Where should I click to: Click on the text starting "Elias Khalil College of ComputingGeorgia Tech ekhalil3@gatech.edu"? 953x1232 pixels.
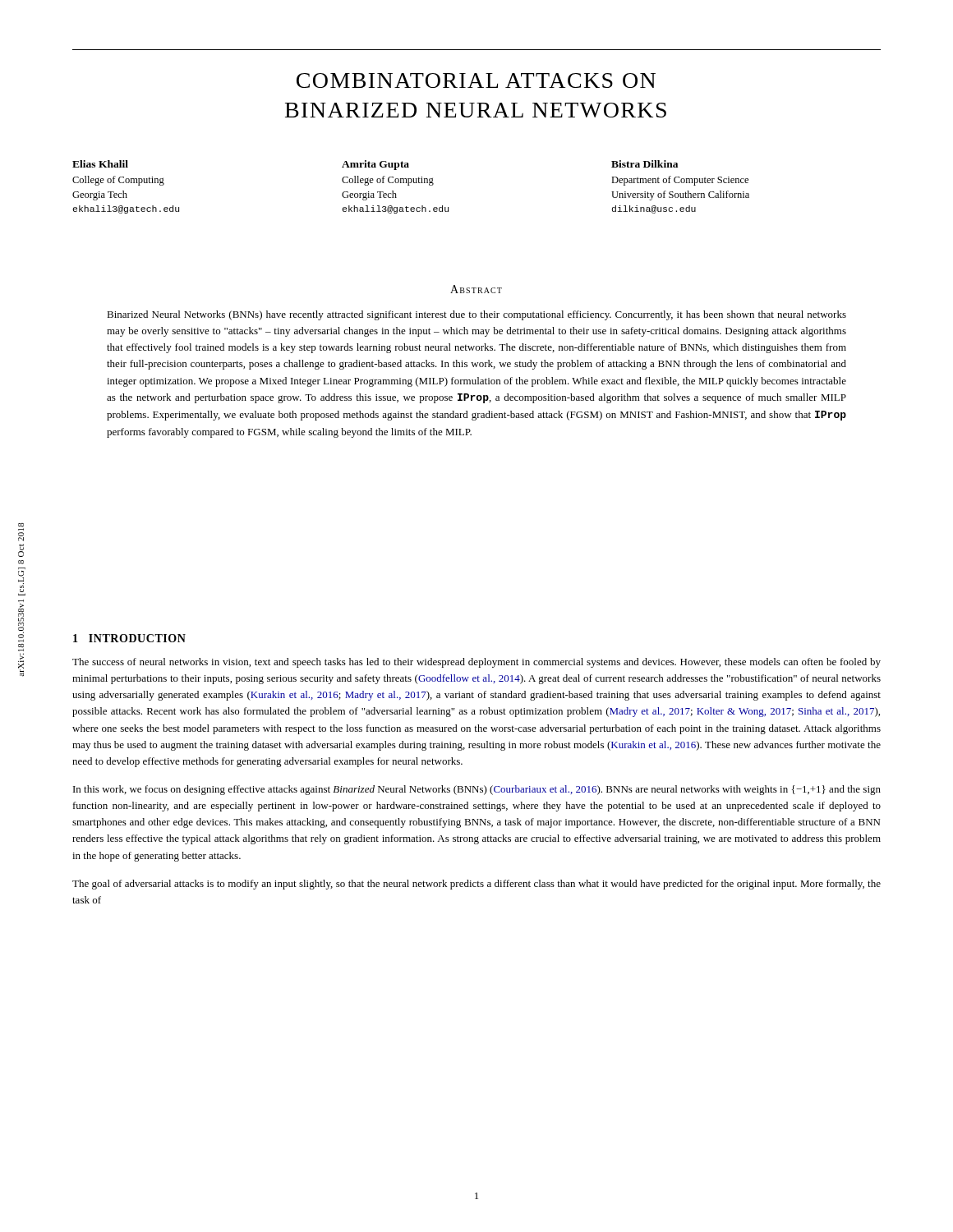pyautogui.click(x=100, y=164)
